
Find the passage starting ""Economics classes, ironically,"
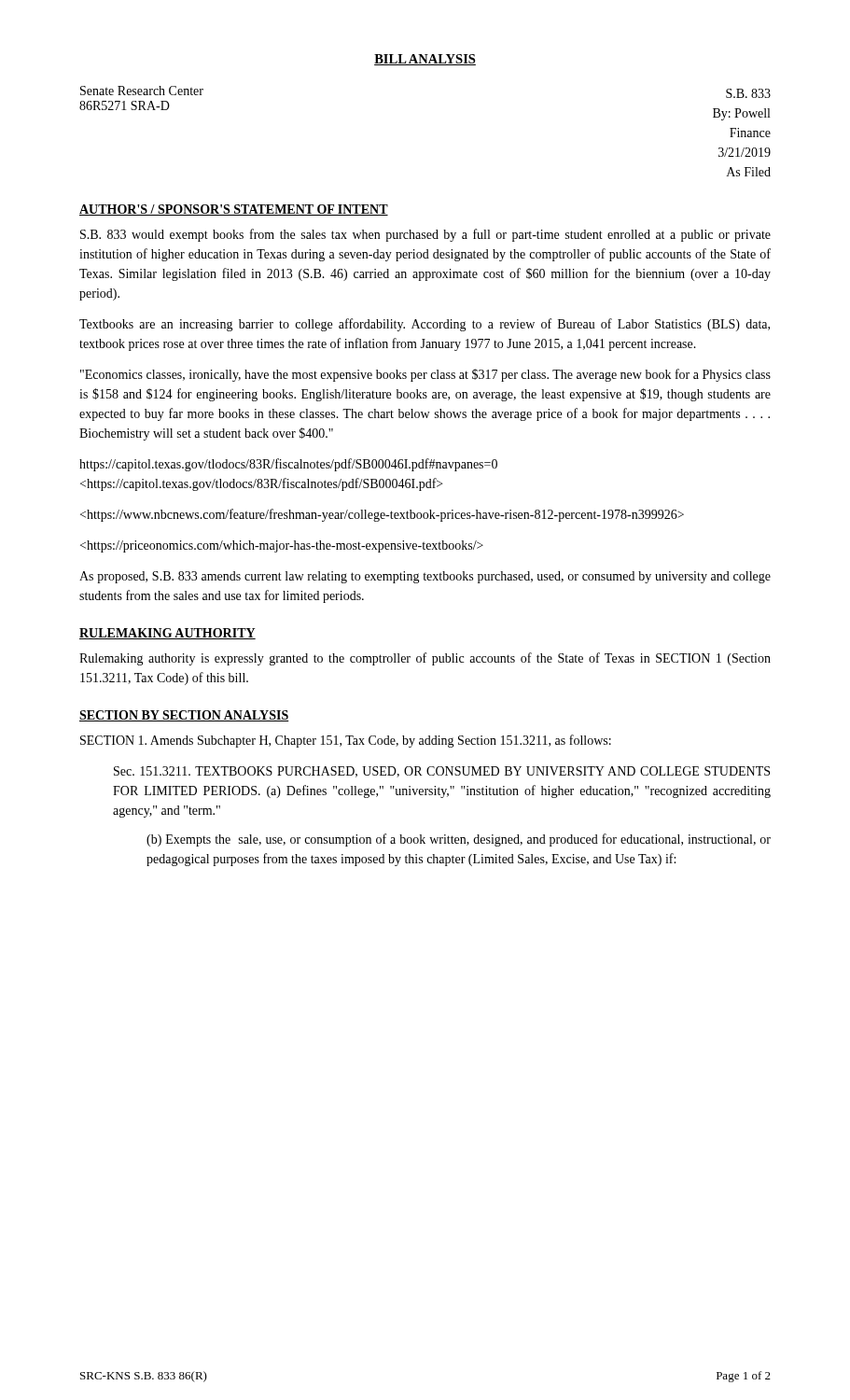coord(425,404)
